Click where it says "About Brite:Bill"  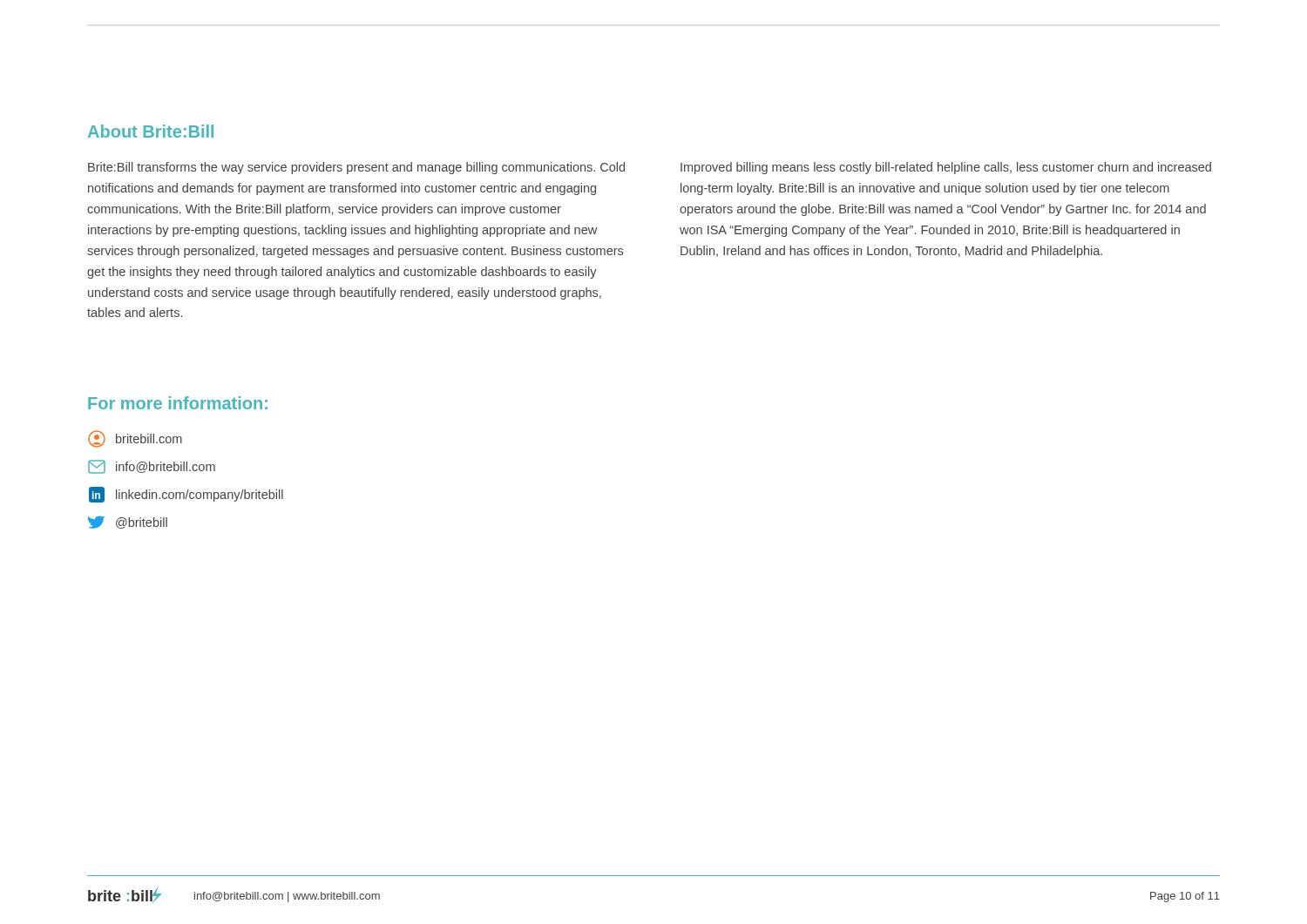pos(151,132)
